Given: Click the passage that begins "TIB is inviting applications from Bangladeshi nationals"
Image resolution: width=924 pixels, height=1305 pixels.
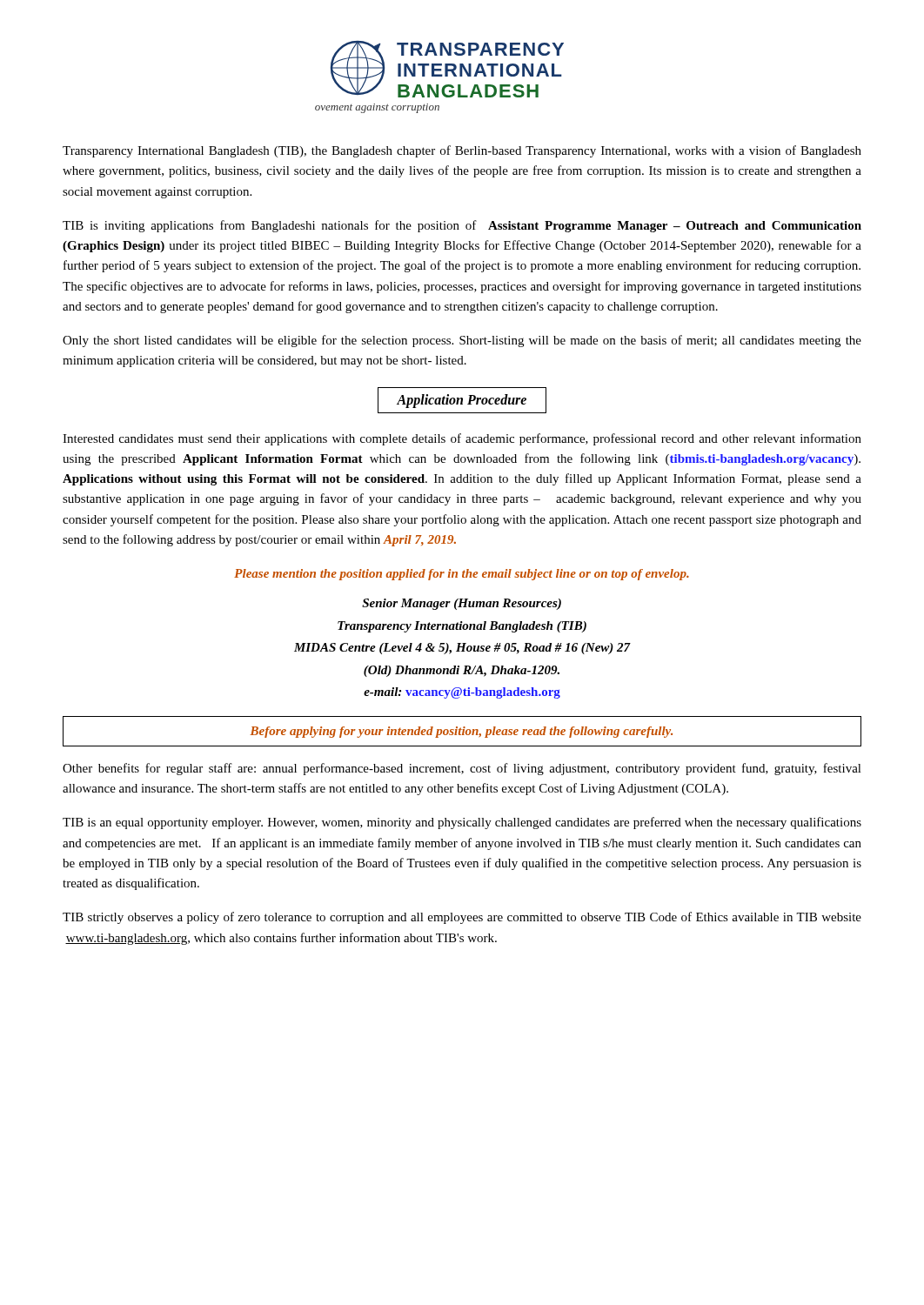Looking at the screenshot, I should coord(462,266).
